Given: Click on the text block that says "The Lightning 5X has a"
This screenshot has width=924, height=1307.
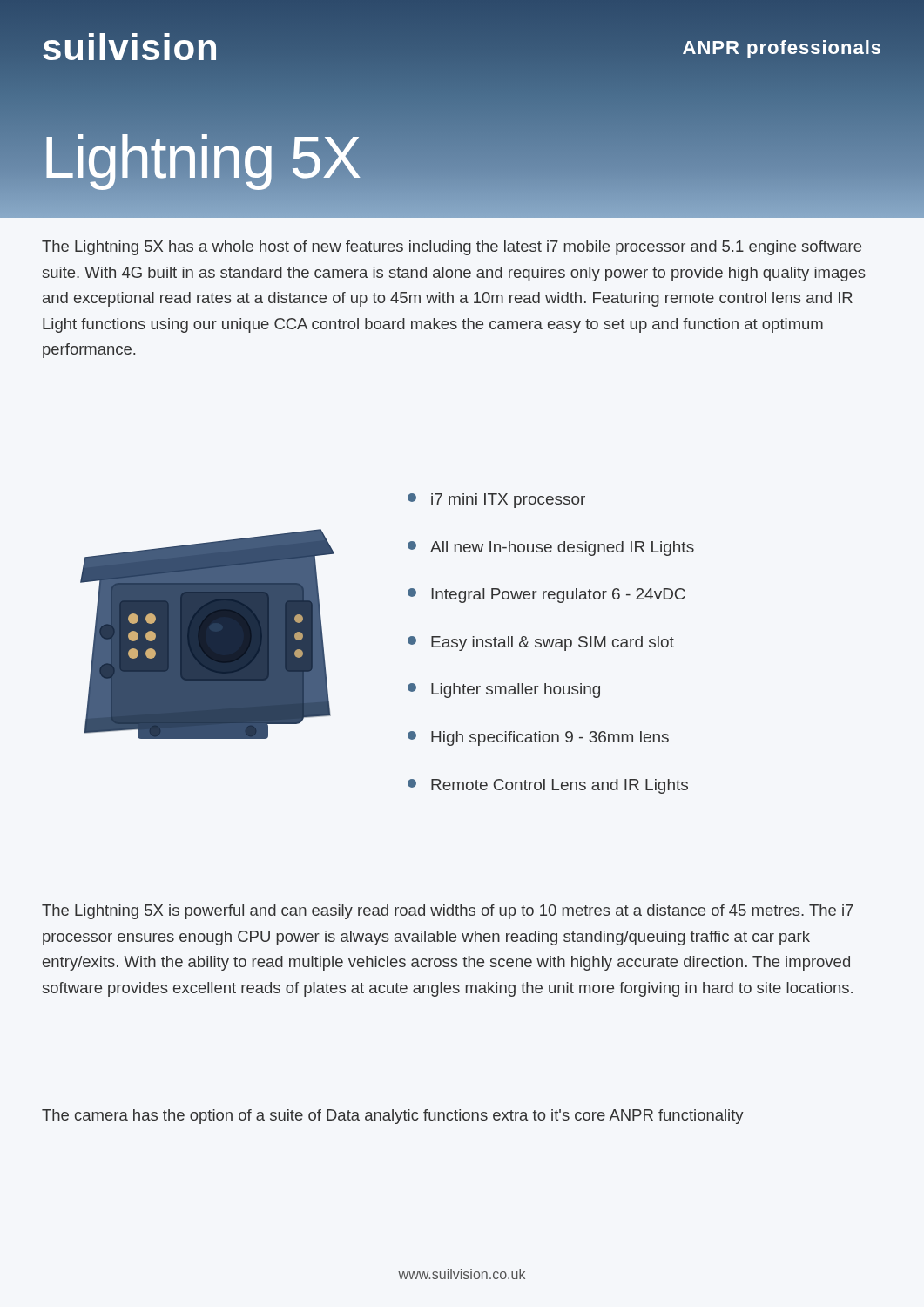Looking at the screenshot, I should [454, 298].
